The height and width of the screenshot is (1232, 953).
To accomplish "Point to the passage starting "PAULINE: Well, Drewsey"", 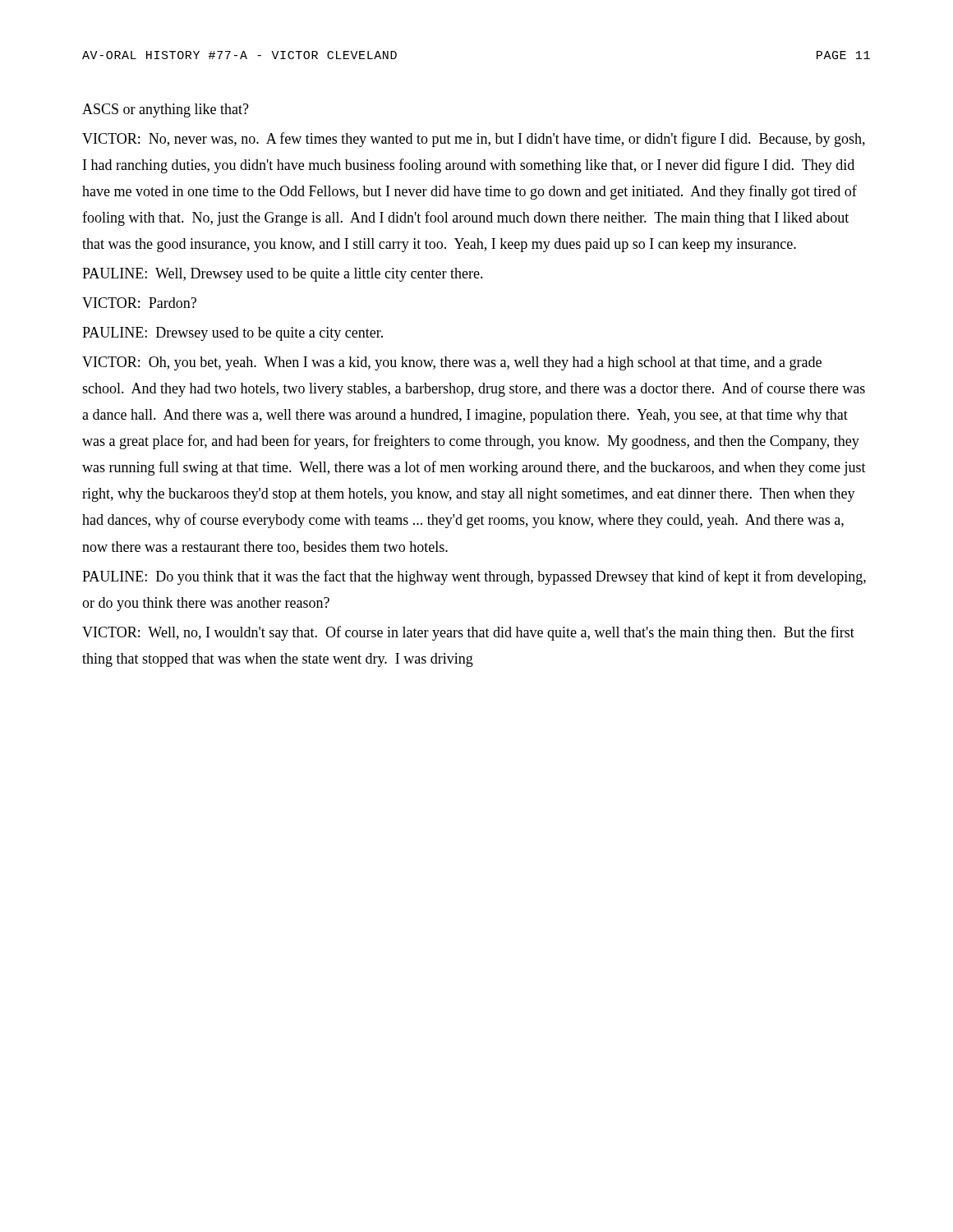I will 283,274.
